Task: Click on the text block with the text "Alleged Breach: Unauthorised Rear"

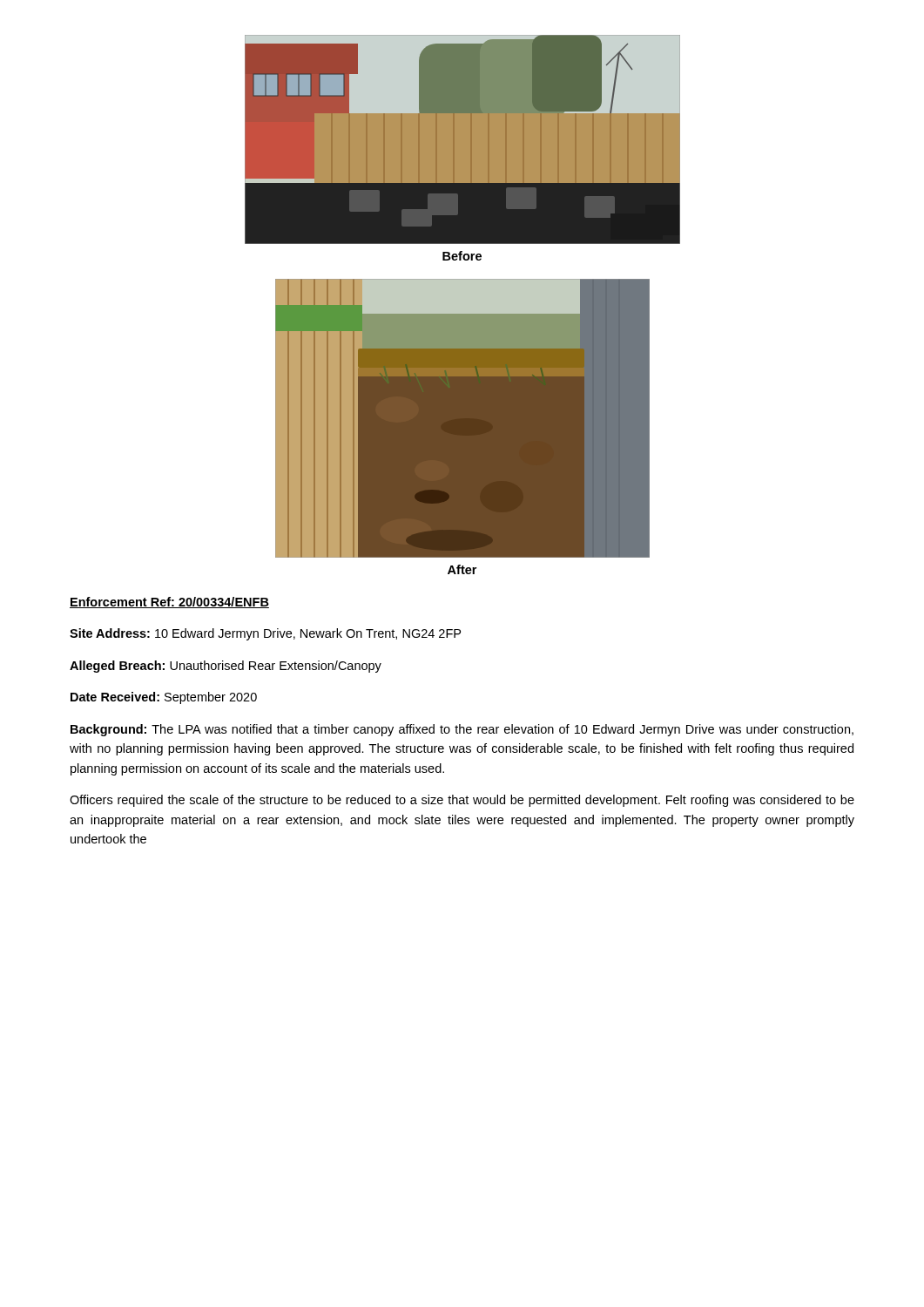Action: [x=226, y=666]
